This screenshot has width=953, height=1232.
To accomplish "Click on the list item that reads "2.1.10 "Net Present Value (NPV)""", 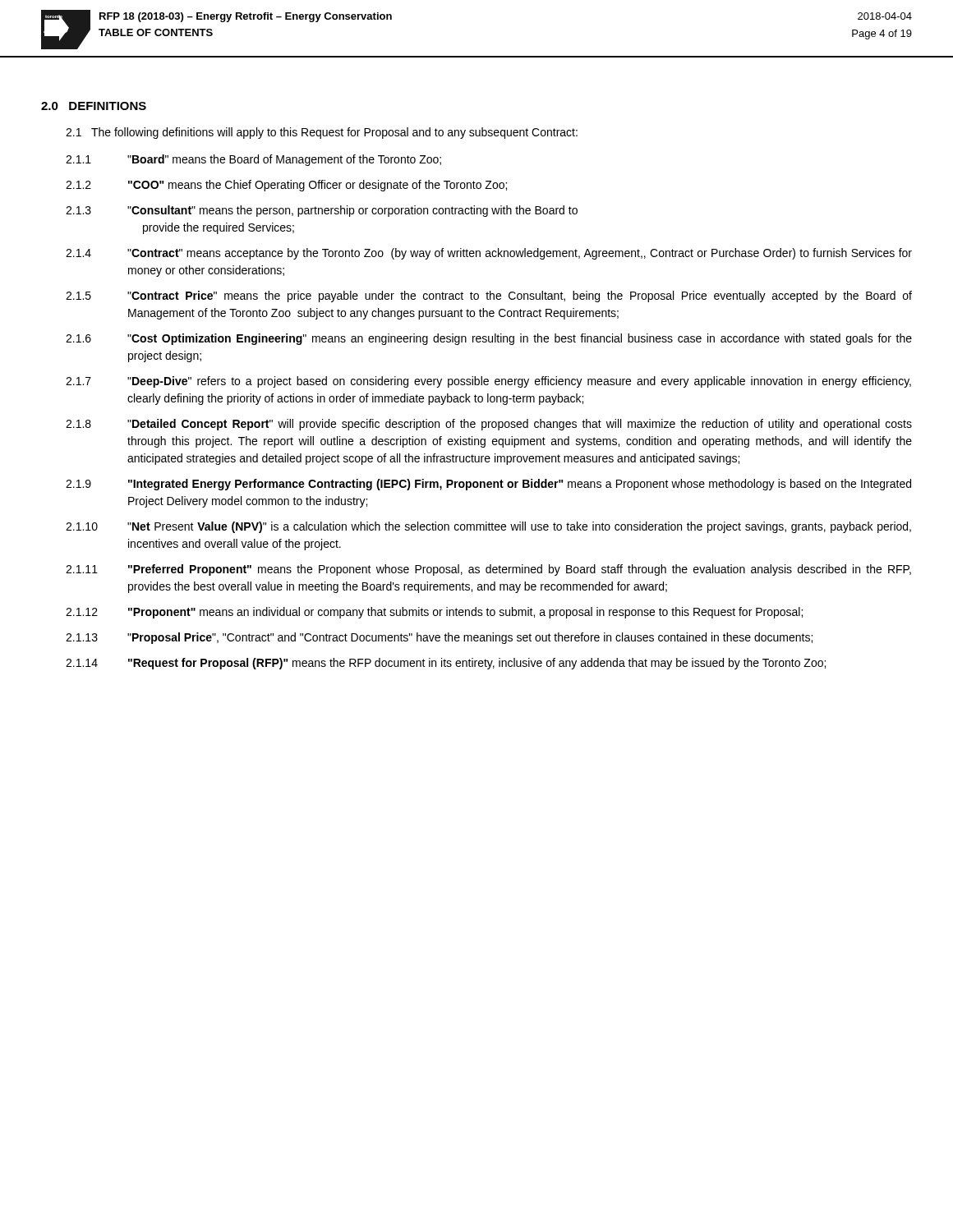I will pyautogui.click(x=489, y=536).
